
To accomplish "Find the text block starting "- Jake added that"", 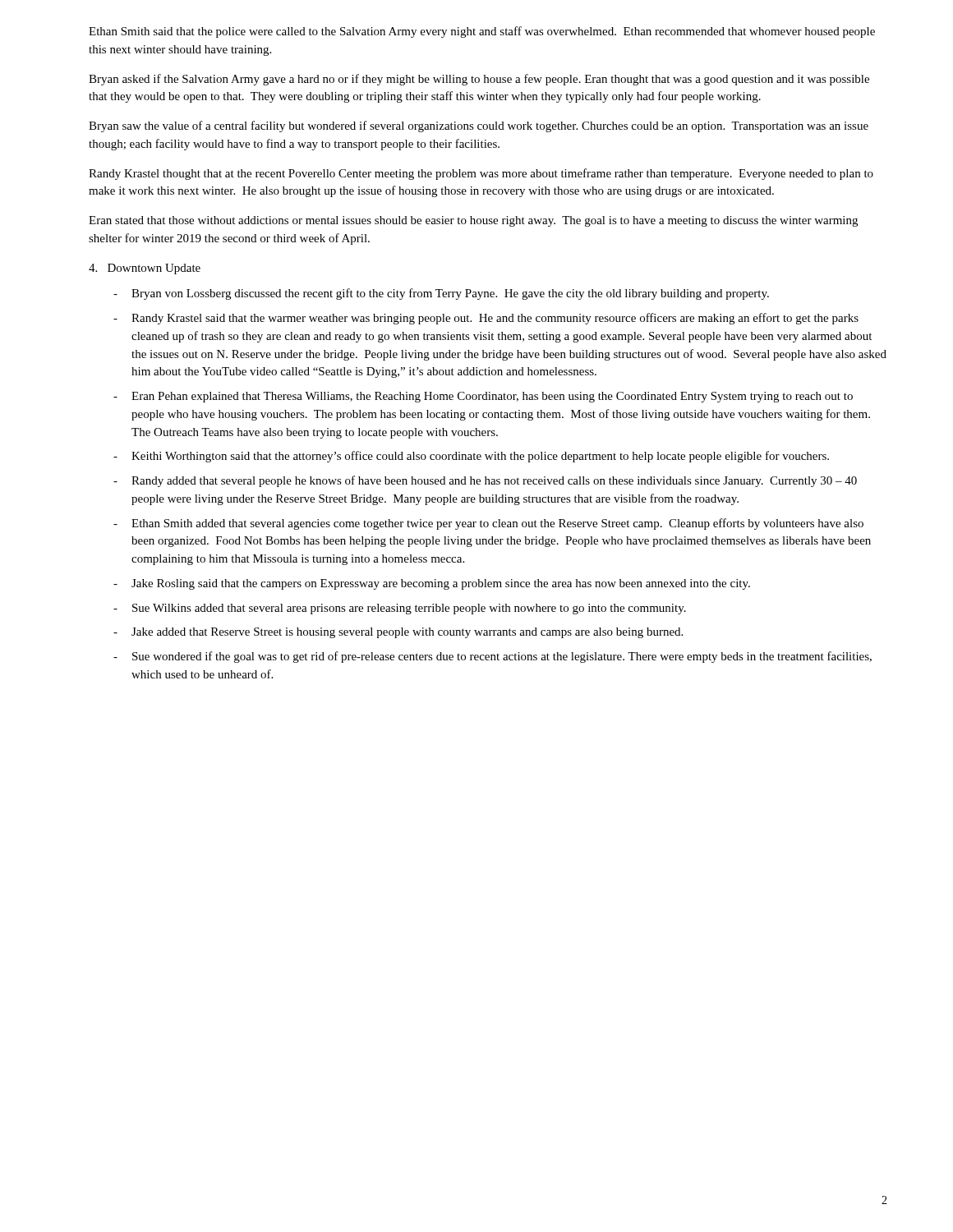I will 500,633.
